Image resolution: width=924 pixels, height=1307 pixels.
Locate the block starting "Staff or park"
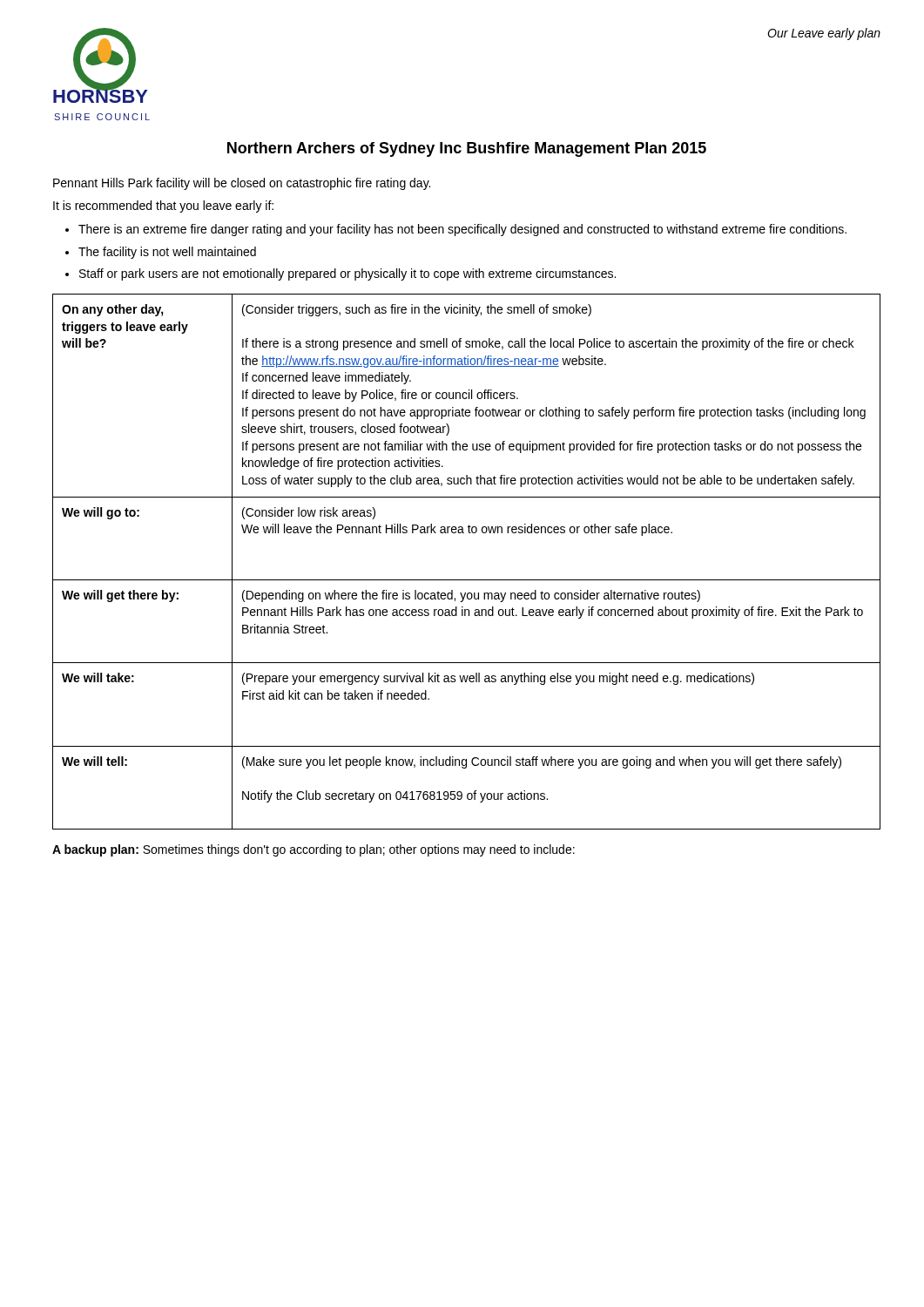point(348,274)
